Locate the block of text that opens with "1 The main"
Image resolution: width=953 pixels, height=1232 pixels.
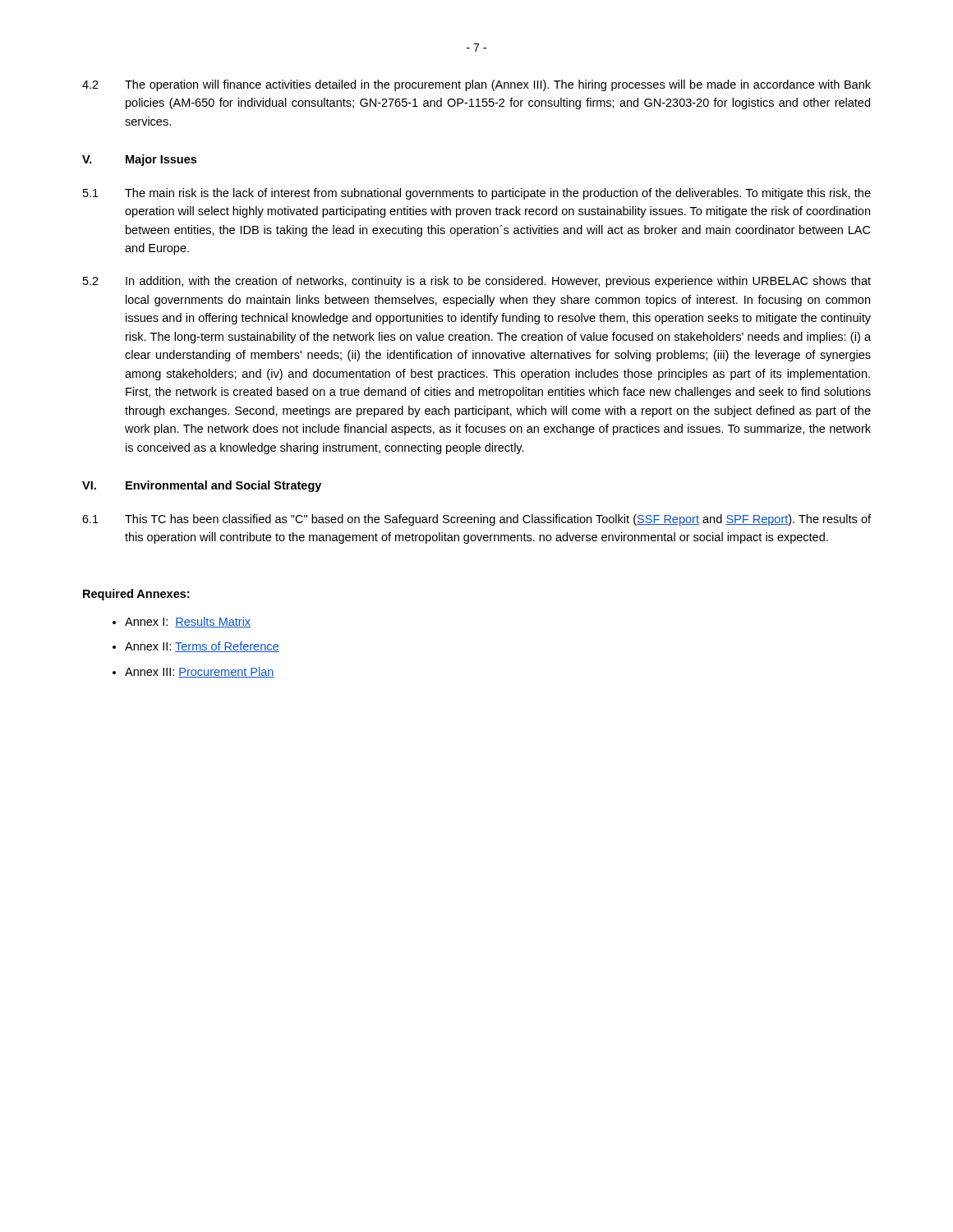click(476, 221)
